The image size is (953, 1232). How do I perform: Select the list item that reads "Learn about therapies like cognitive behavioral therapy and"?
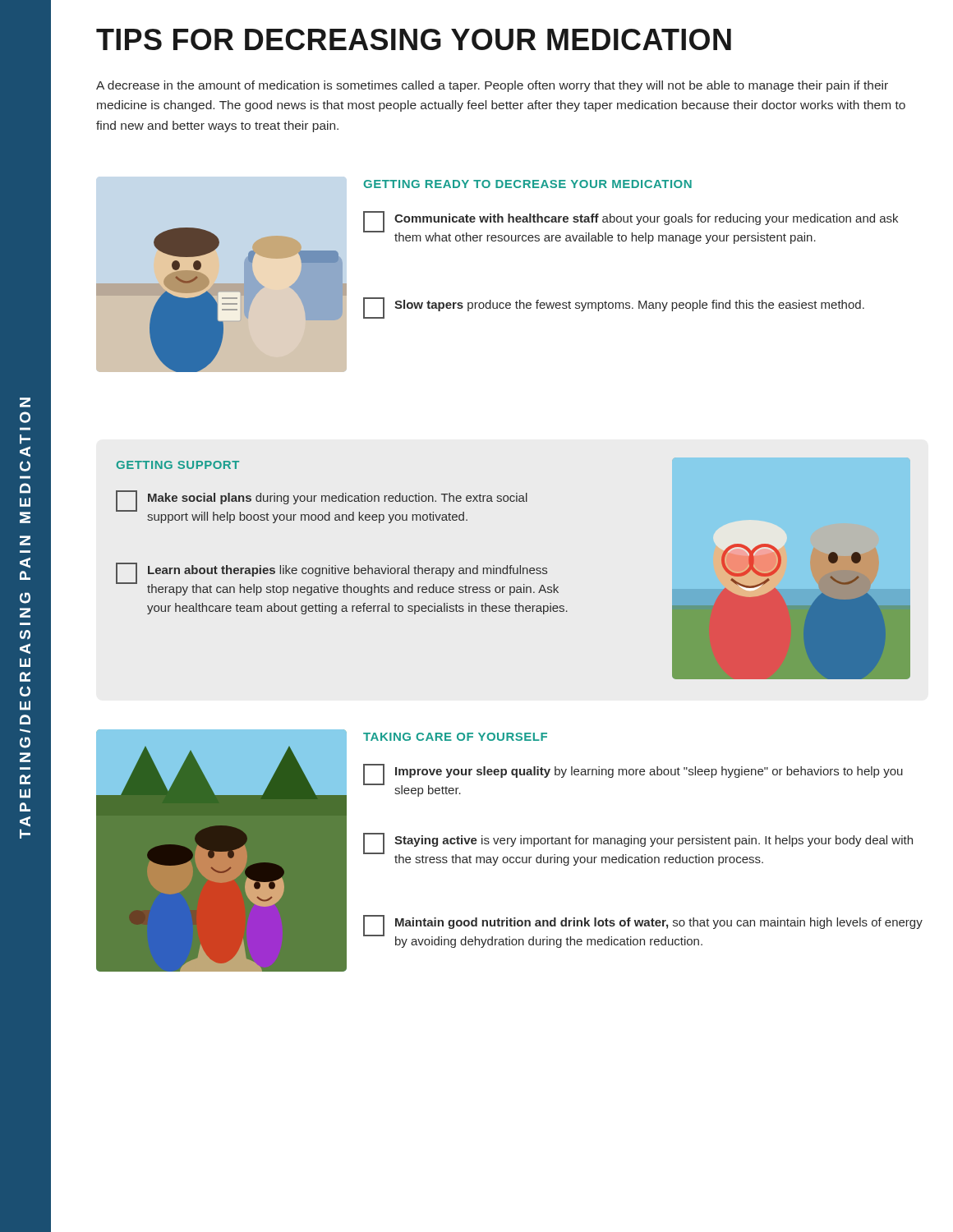(x=344, y=589)
